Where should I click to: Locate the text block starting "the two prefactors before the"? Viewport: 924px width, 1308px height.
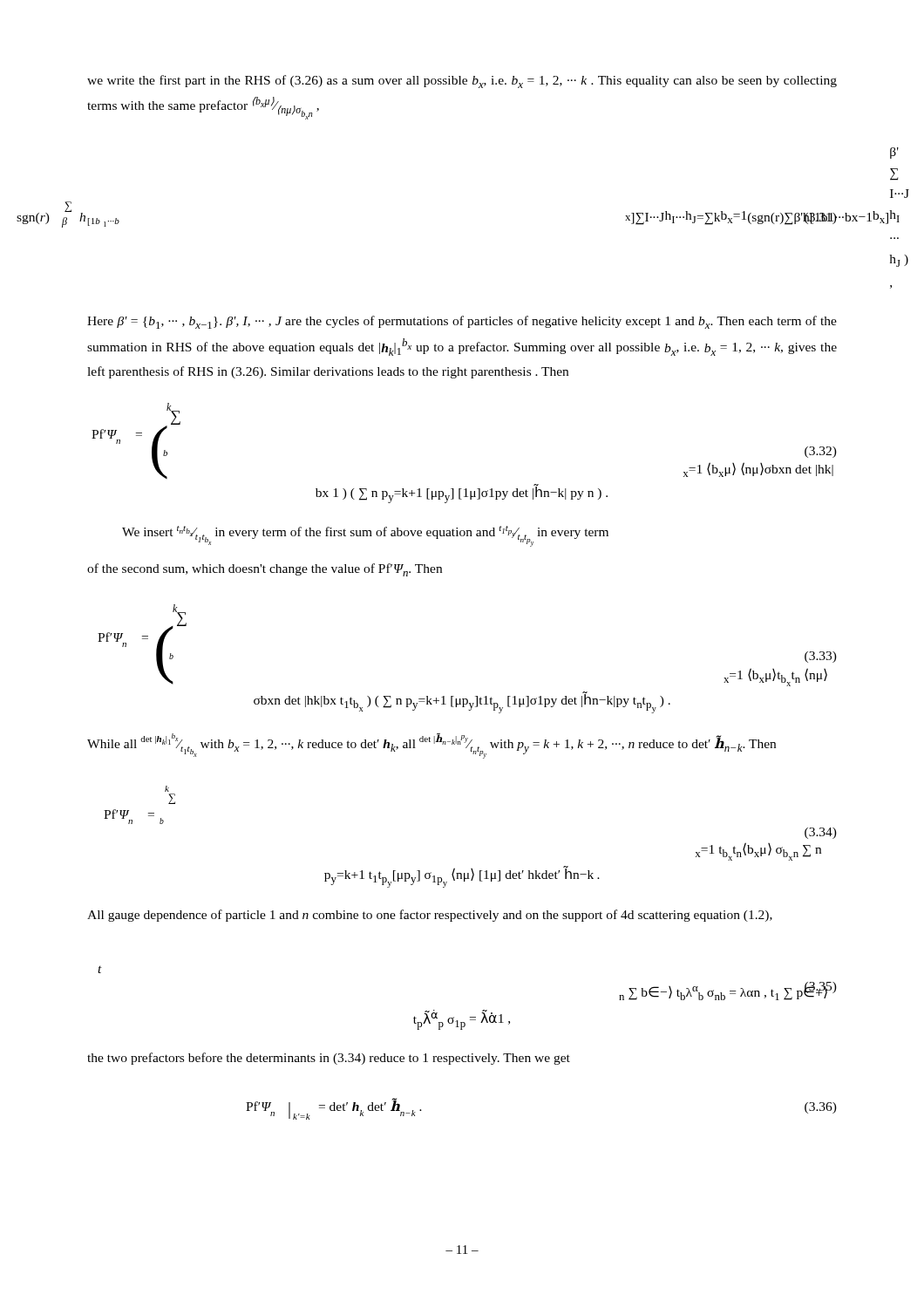pos(462,1058)
